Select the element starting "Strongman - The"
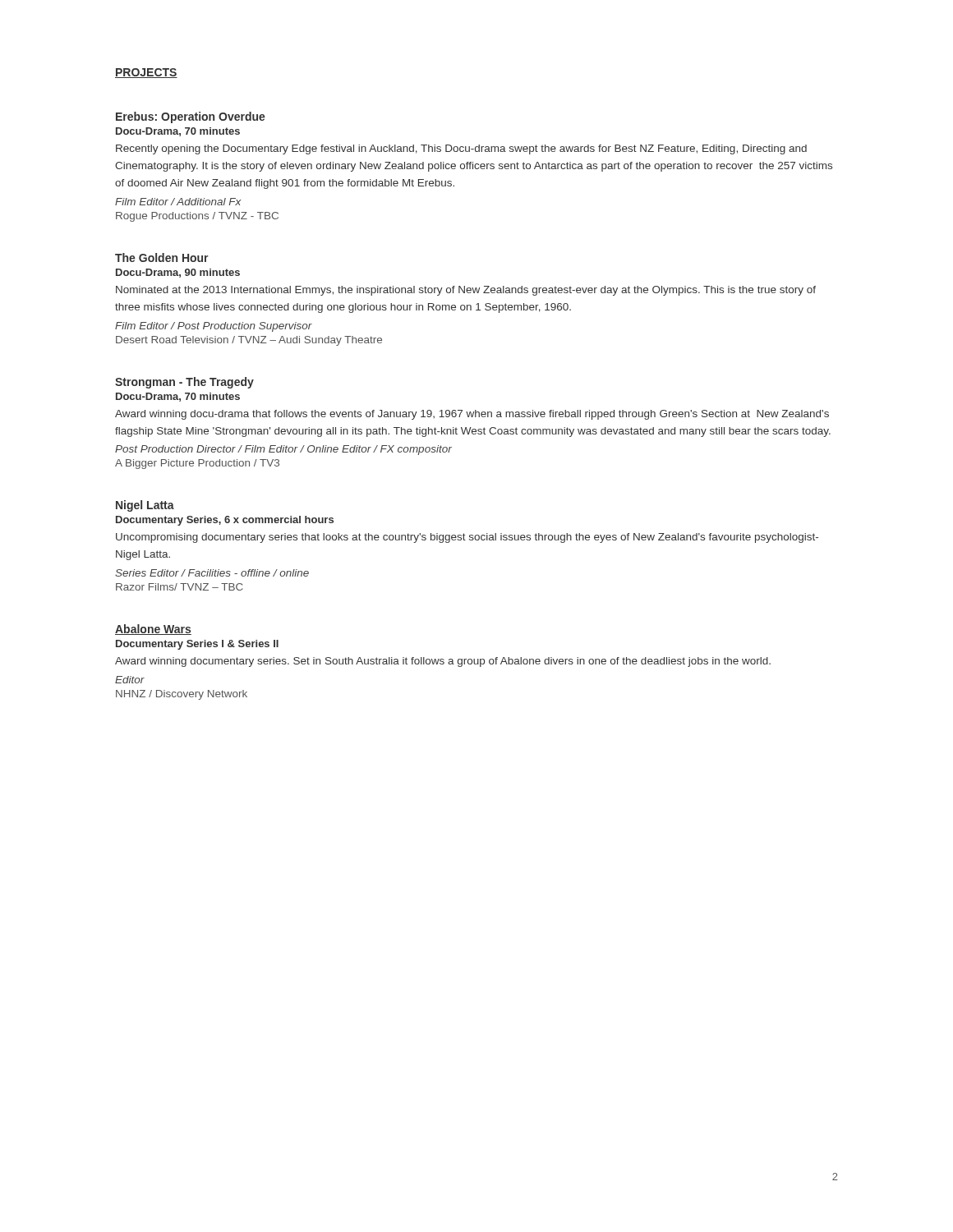This screenshot has width=953, height=1232. [184, 382]
